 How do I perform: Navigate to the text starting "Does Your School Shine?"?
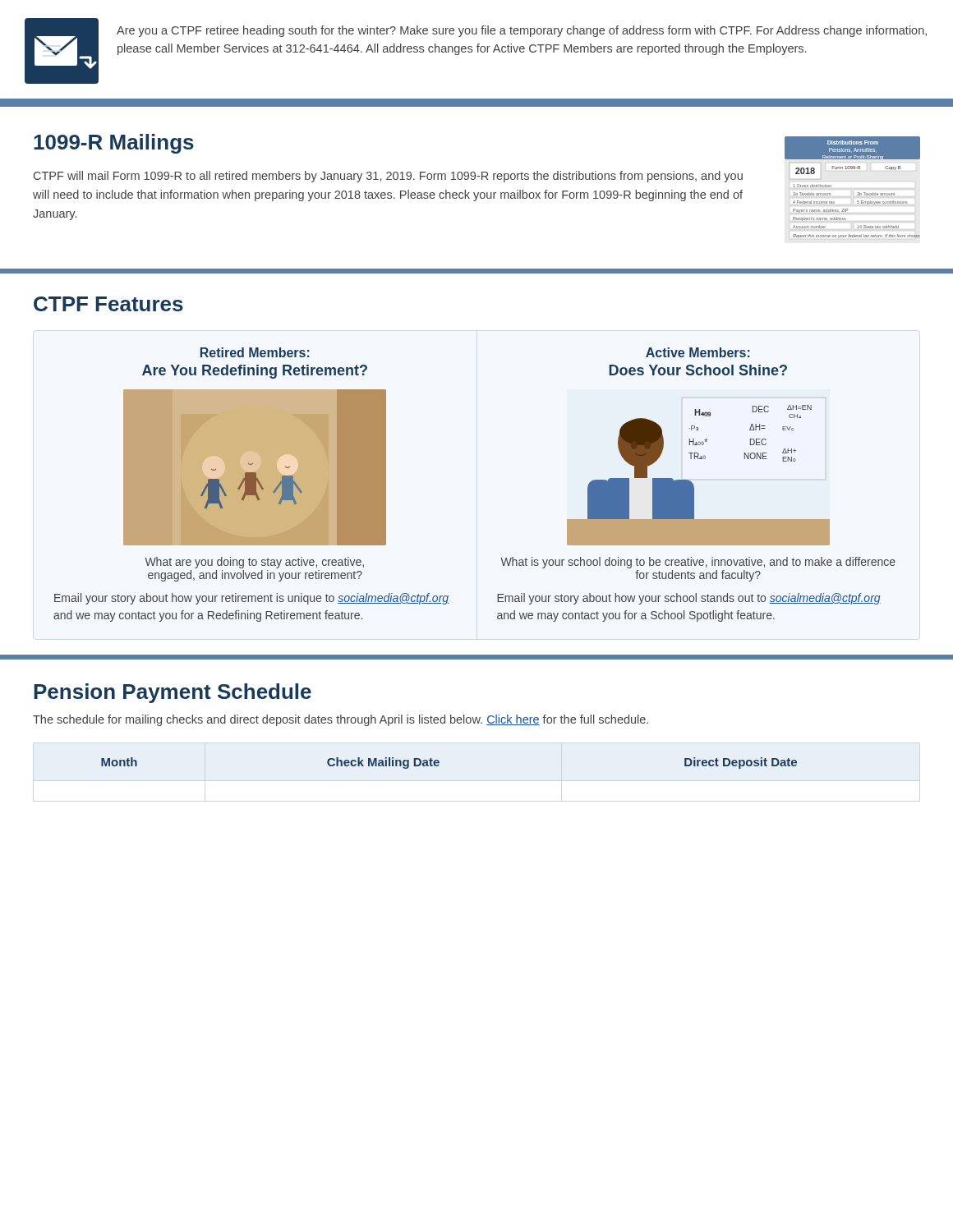(698, 370)
